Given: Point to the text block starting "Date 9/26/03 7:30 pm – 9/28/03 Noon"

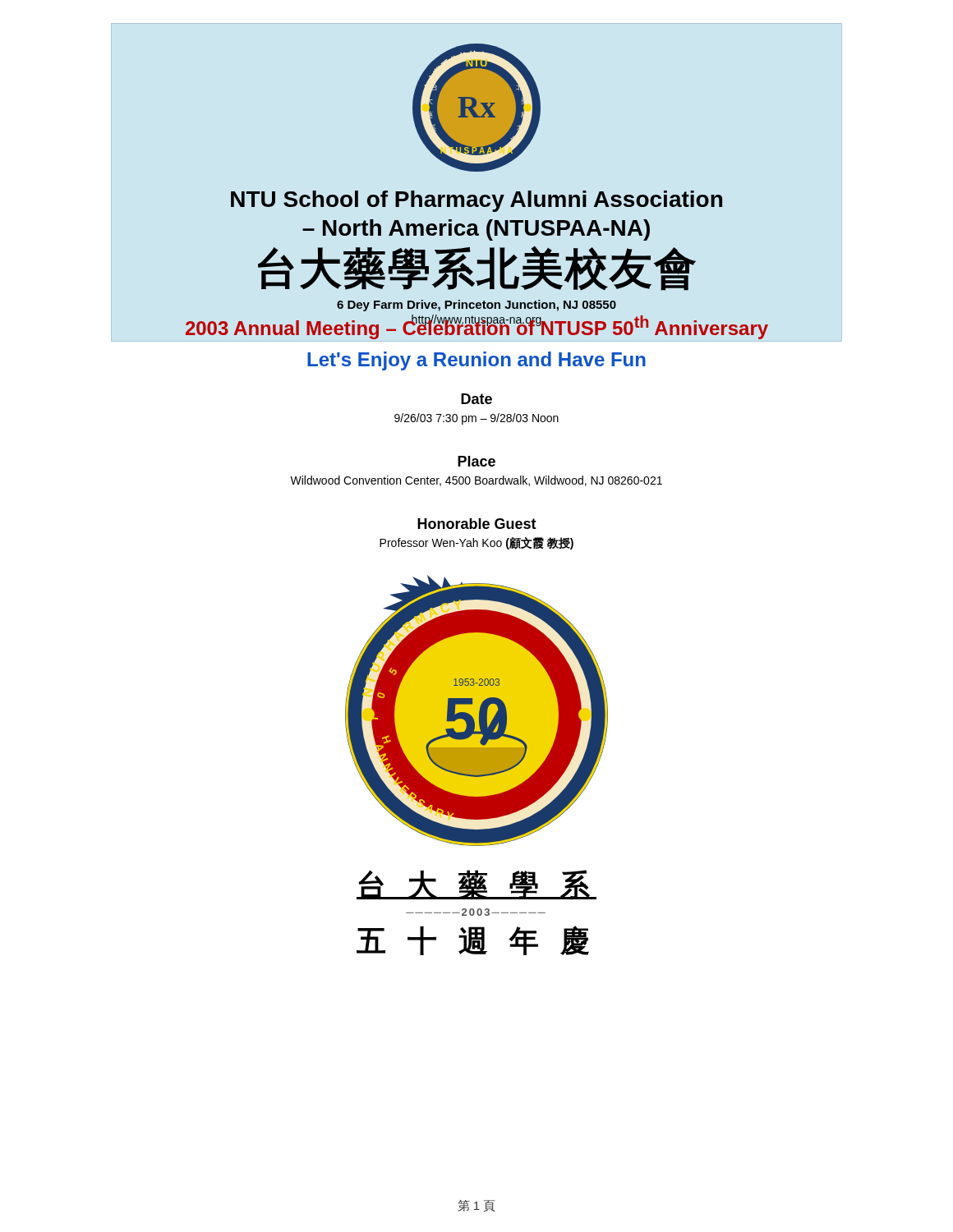Looking at the screenshot, I should tap(476, 408).
